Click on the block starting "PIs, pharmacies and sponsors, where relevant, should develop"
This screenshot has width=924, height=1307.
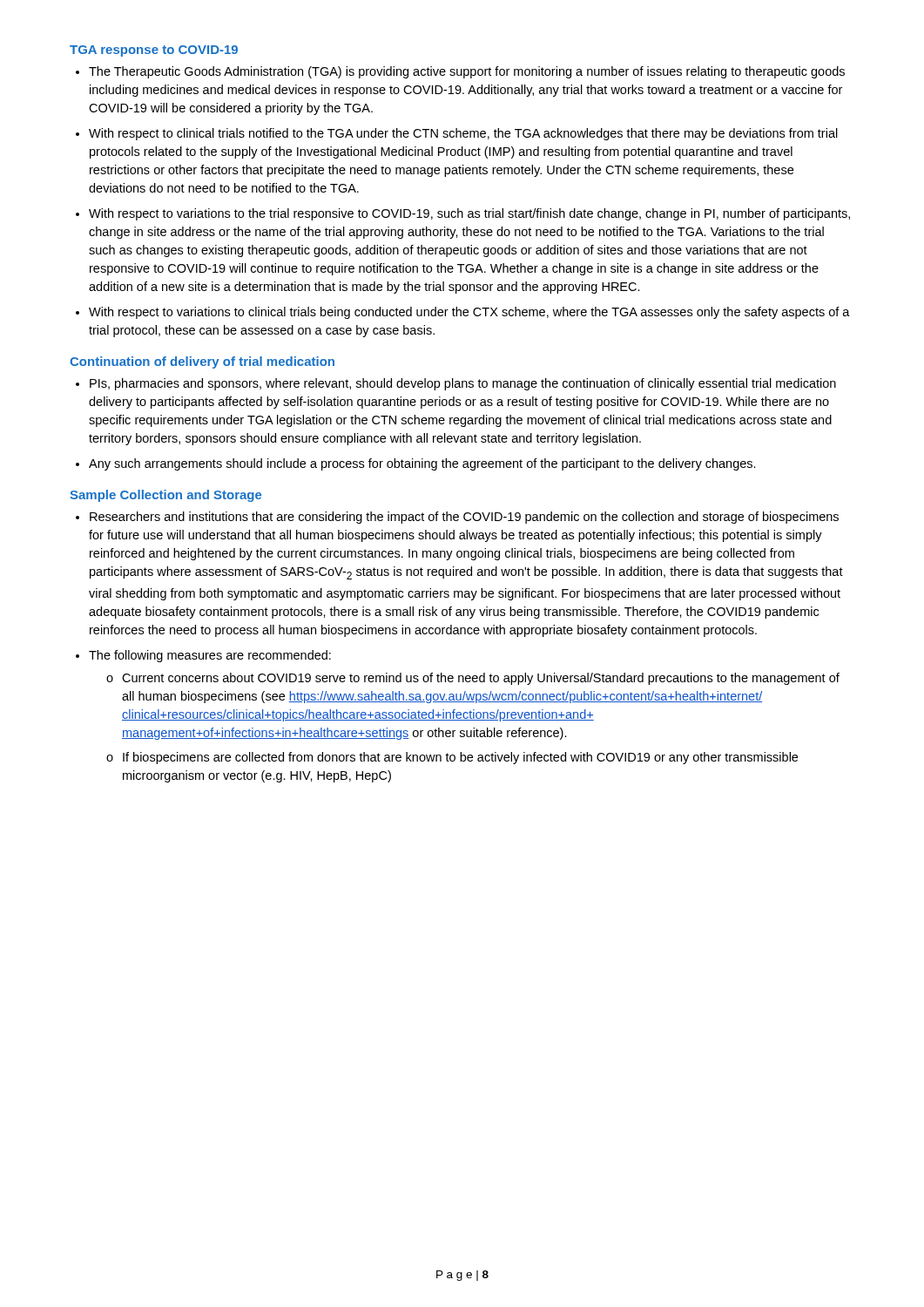[x=463, y=411]
